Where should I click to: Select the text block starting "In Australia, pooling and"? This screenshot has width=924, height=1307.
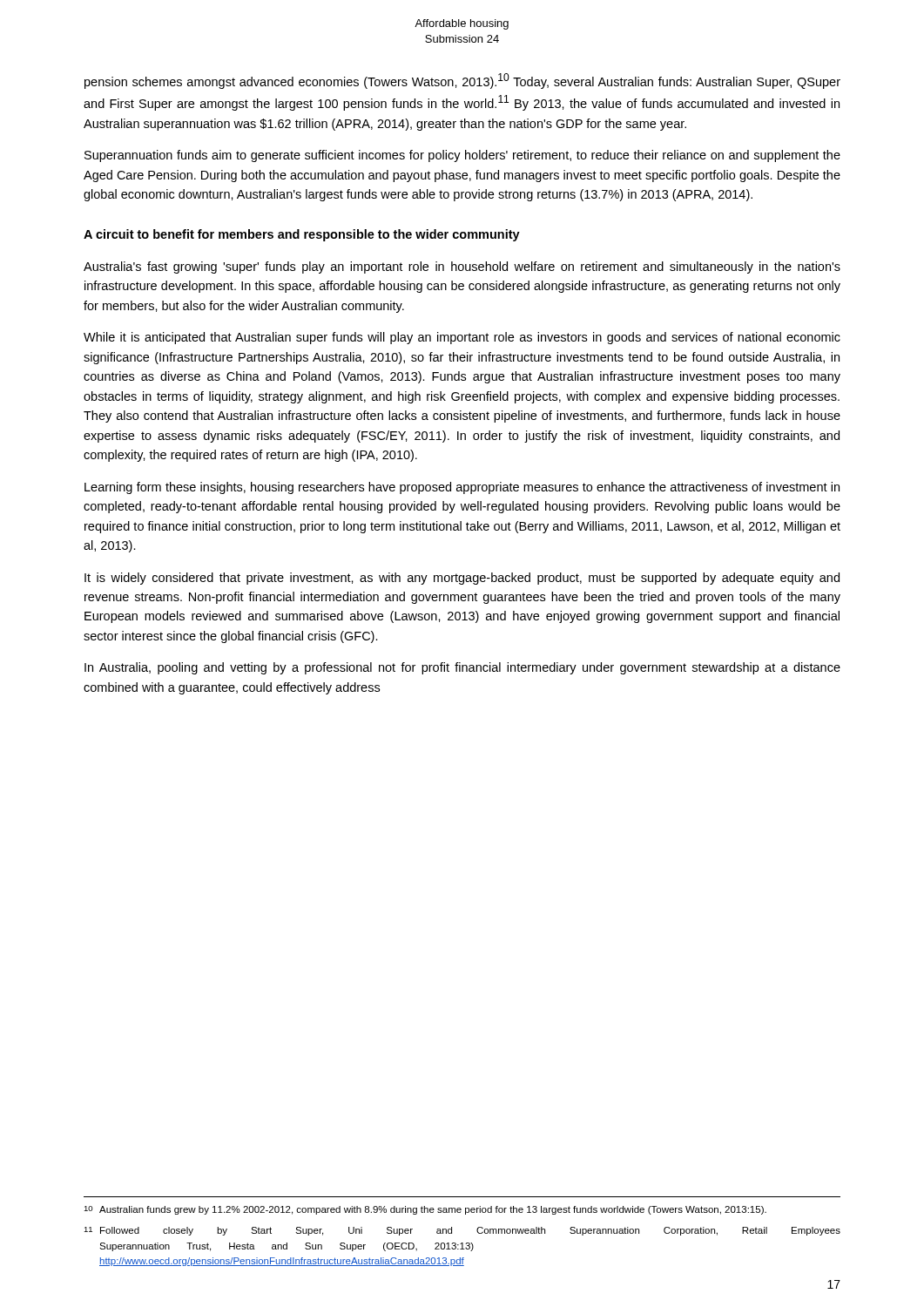[x=462, y=678]
